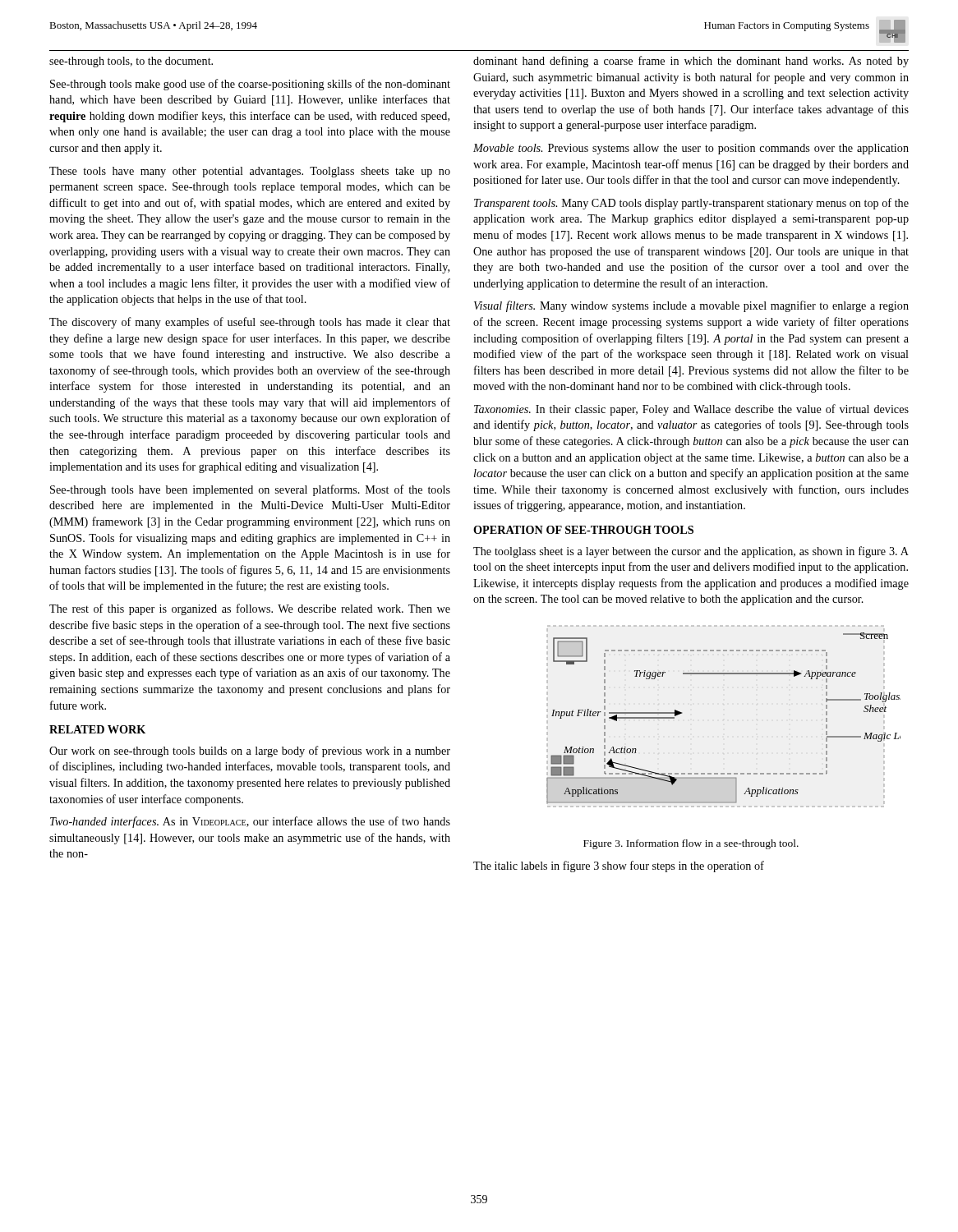Find the block on this page that starts "The italic labels in figure 3"

[x=691, y=866]
